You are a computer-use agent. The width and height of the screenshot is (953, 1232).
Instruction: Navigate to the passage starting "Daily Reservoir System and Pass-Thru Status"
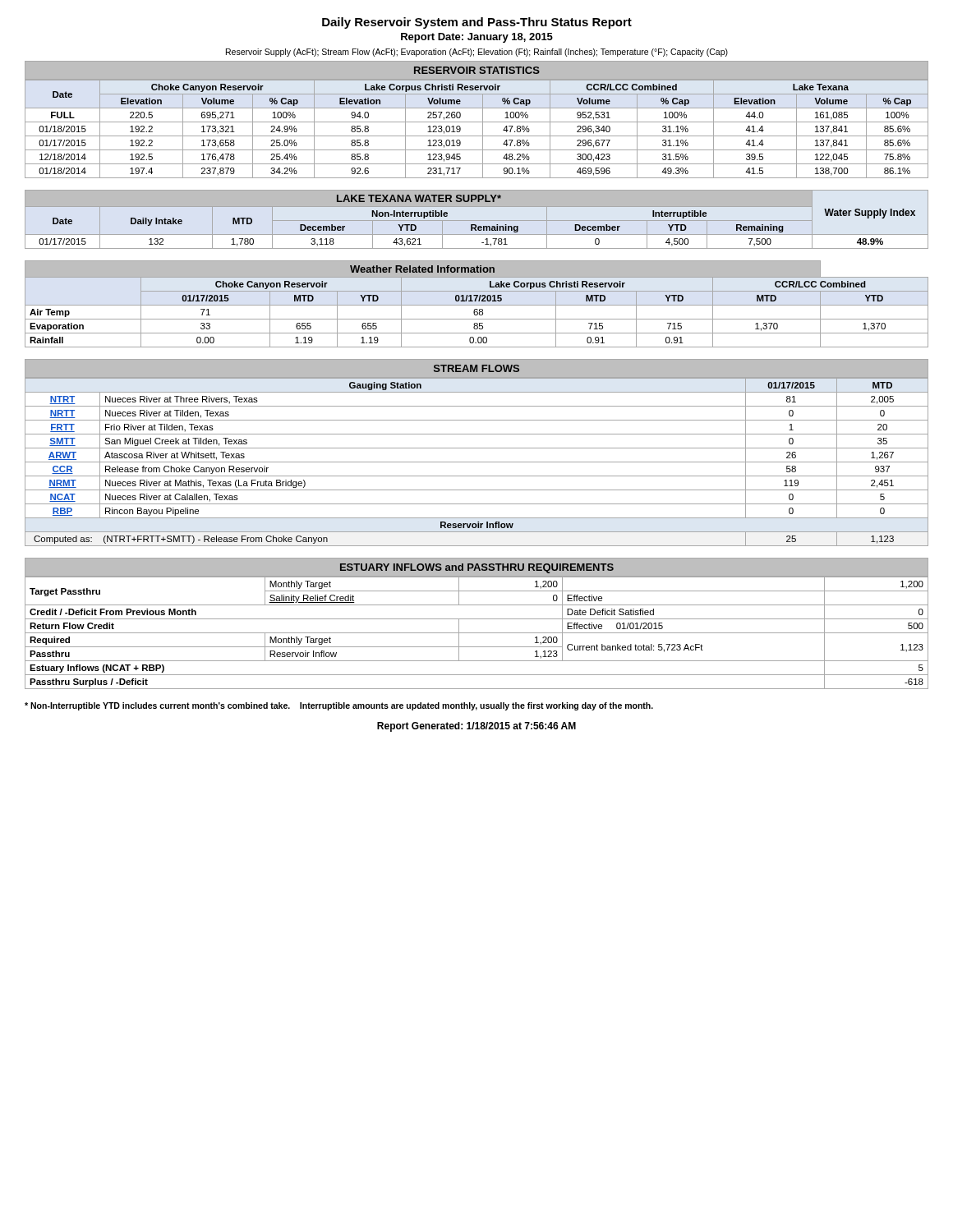476,22
